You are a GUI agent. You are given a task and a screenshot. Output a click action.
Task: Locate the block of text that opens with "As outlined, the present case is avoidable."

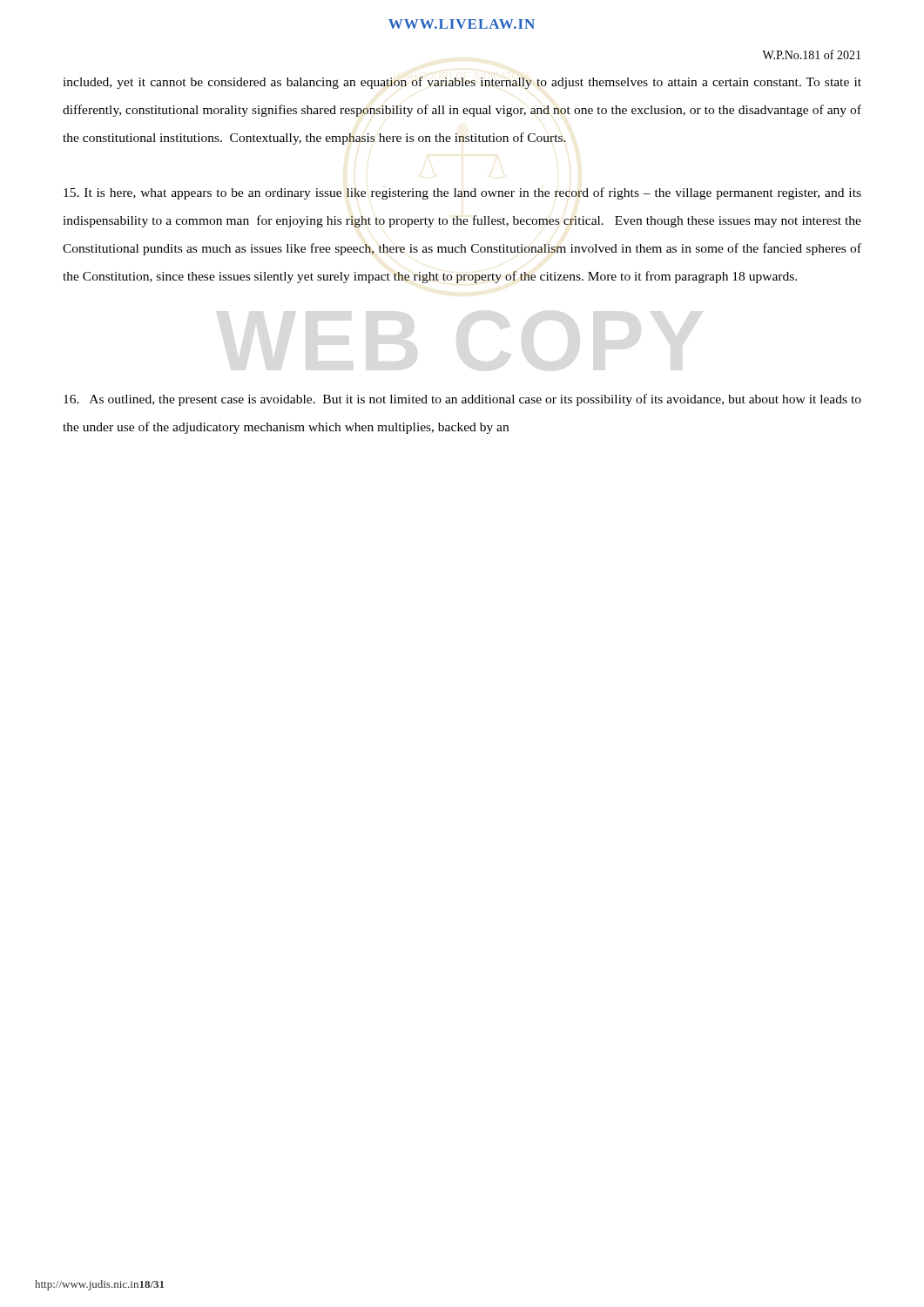462,413
